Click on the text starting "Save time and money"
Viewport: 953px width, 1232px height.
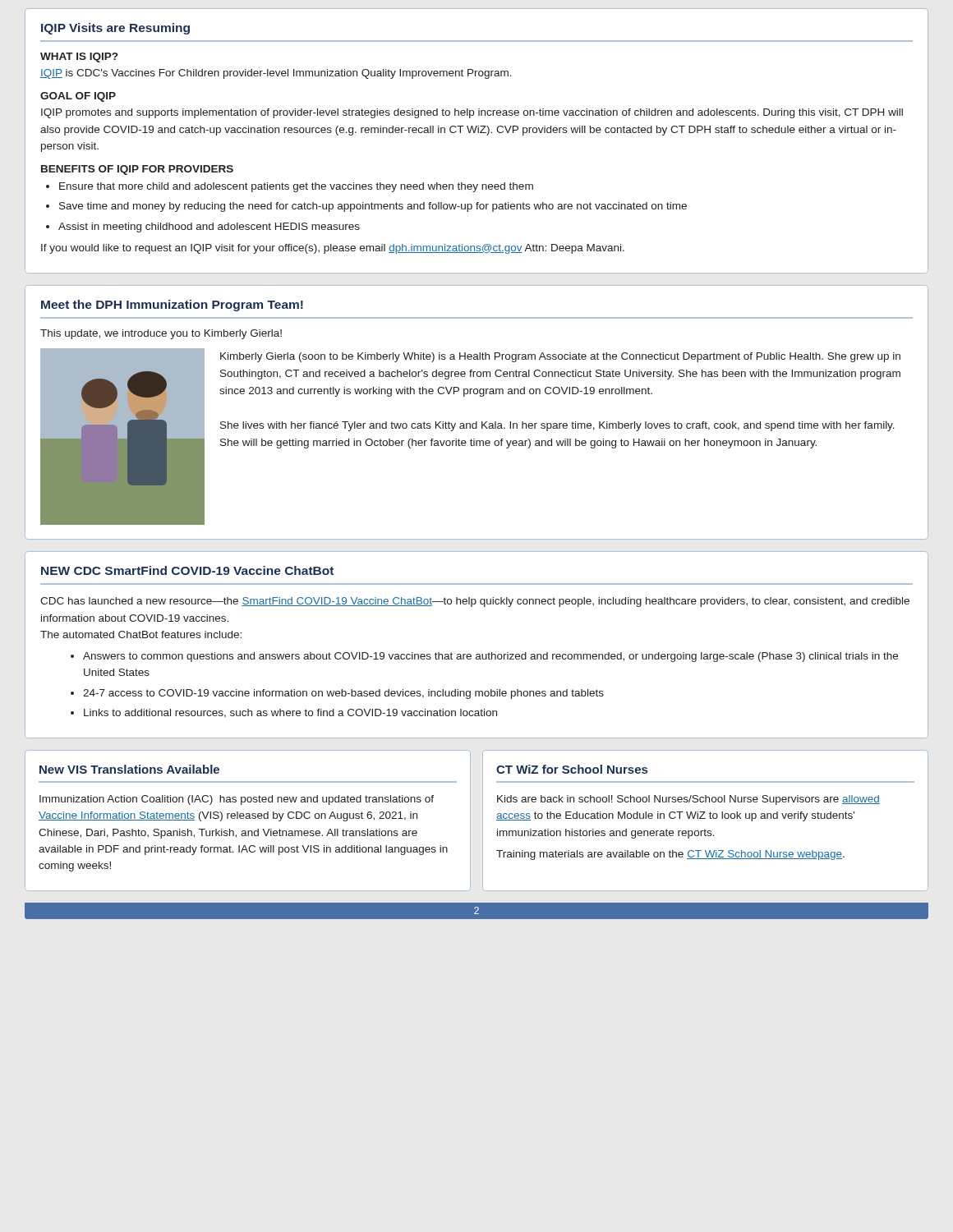click(373, 206)
